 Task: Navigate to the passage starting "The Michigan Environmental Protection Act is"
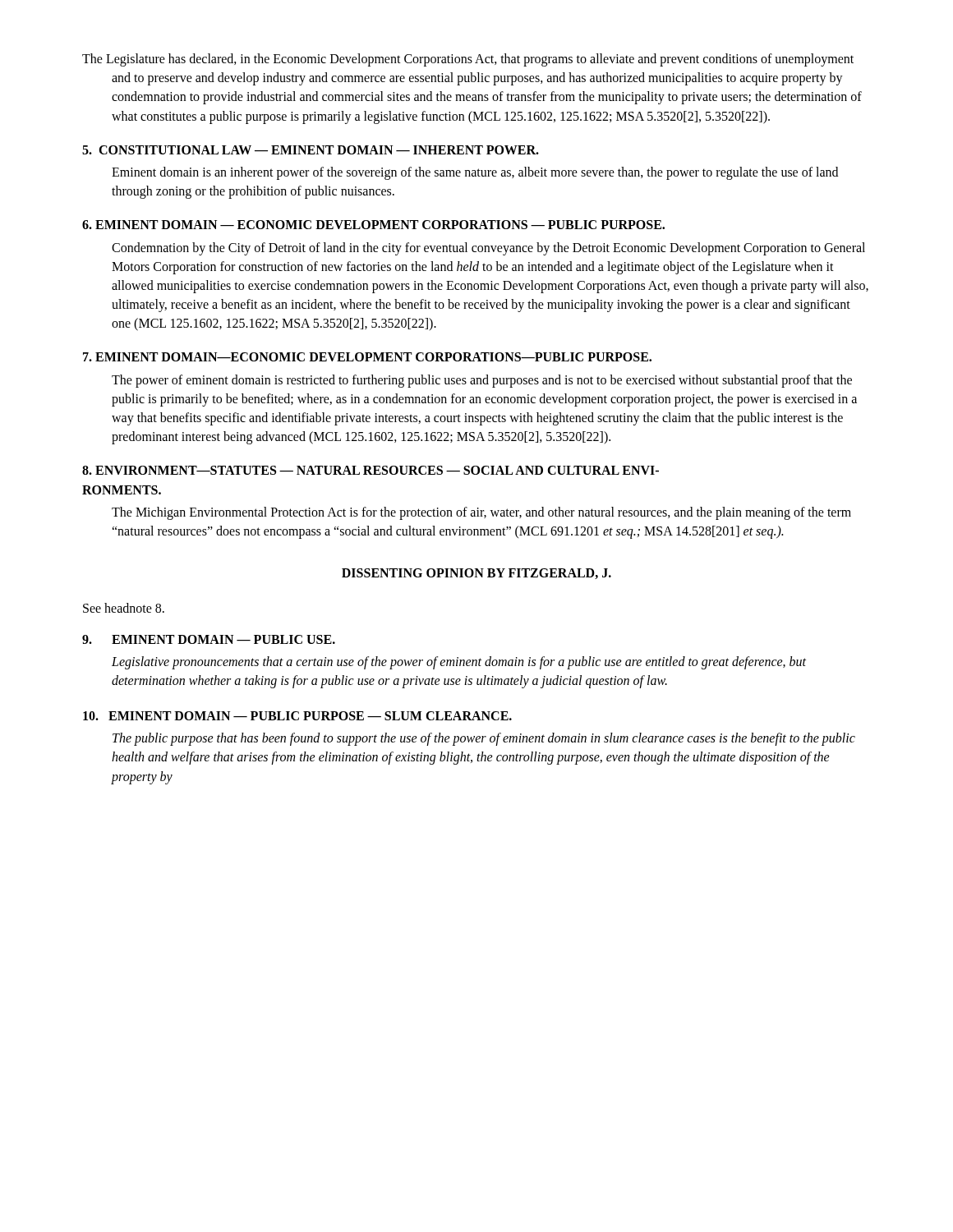coord(482,521)
